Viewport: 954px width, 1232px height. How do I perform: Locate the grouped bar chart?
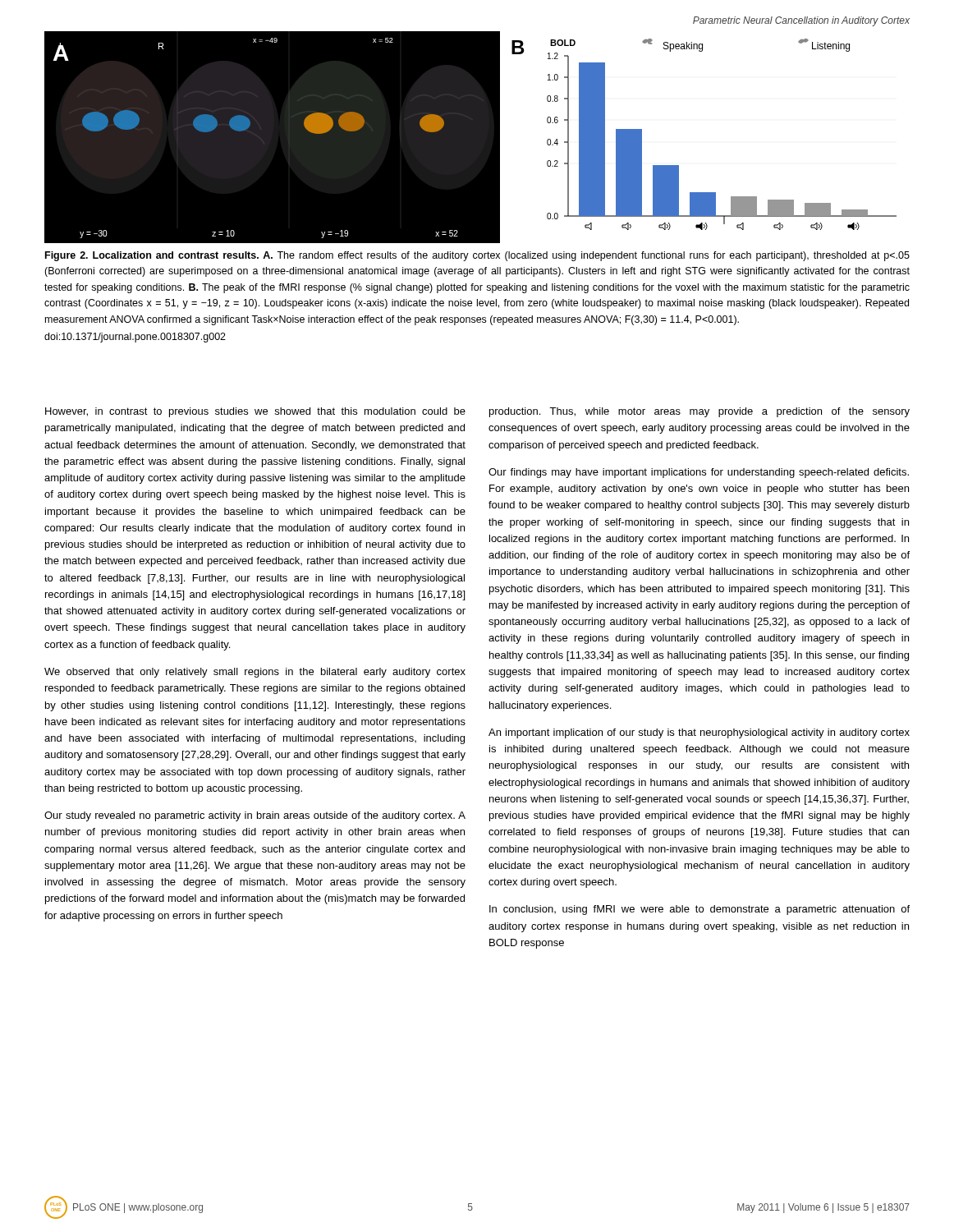[x=710, y=142]
